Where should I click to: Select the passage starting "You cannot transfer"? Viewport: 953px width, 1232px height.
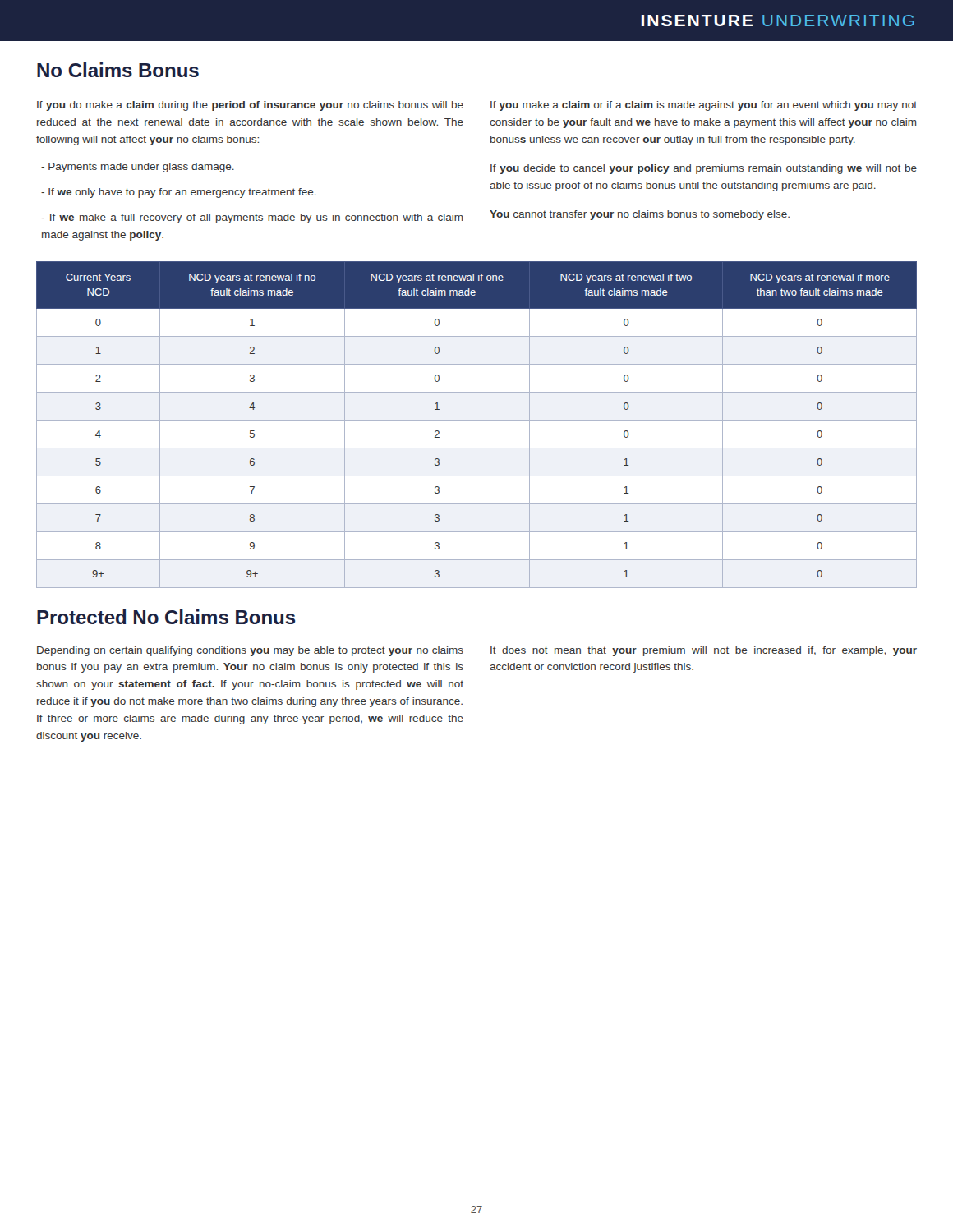click(x=640, y=214)
